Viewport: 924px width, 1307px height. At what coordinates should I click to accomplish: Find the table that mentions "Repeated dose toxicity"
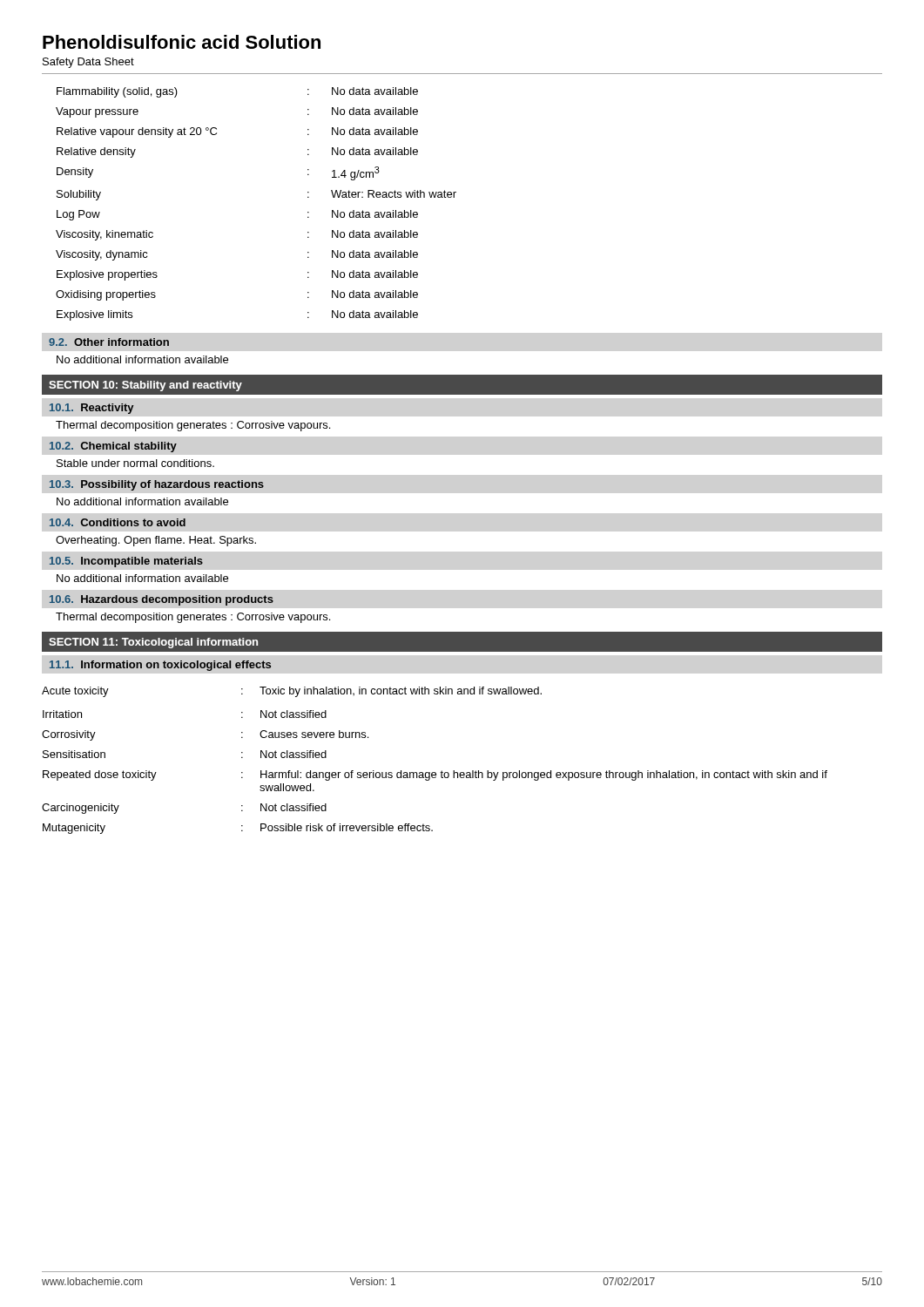point(462,759)
